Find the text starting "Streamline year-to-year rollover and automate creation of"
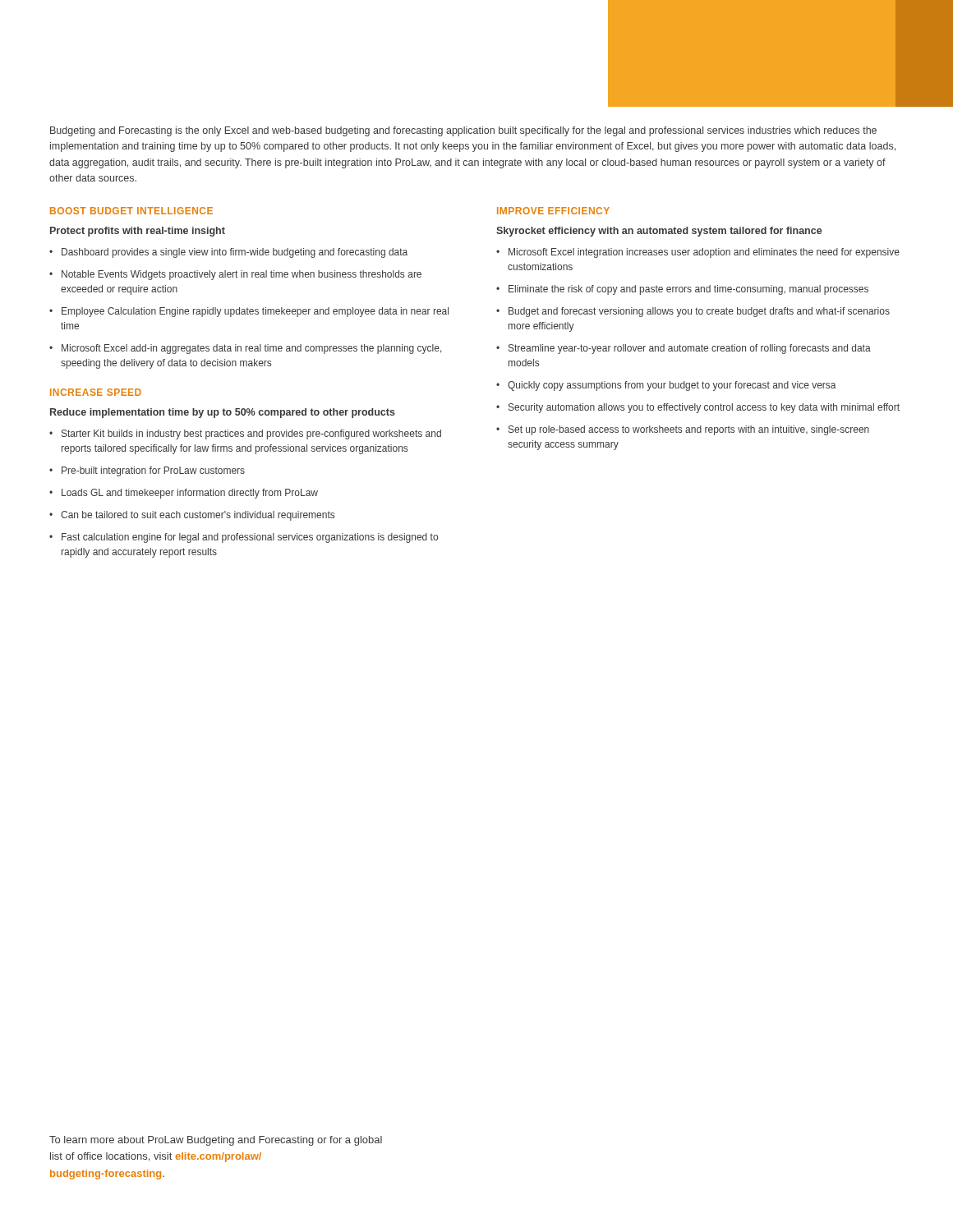This screenshot has width=953, height=1232. pyautogui.click(x=689, y=355)
